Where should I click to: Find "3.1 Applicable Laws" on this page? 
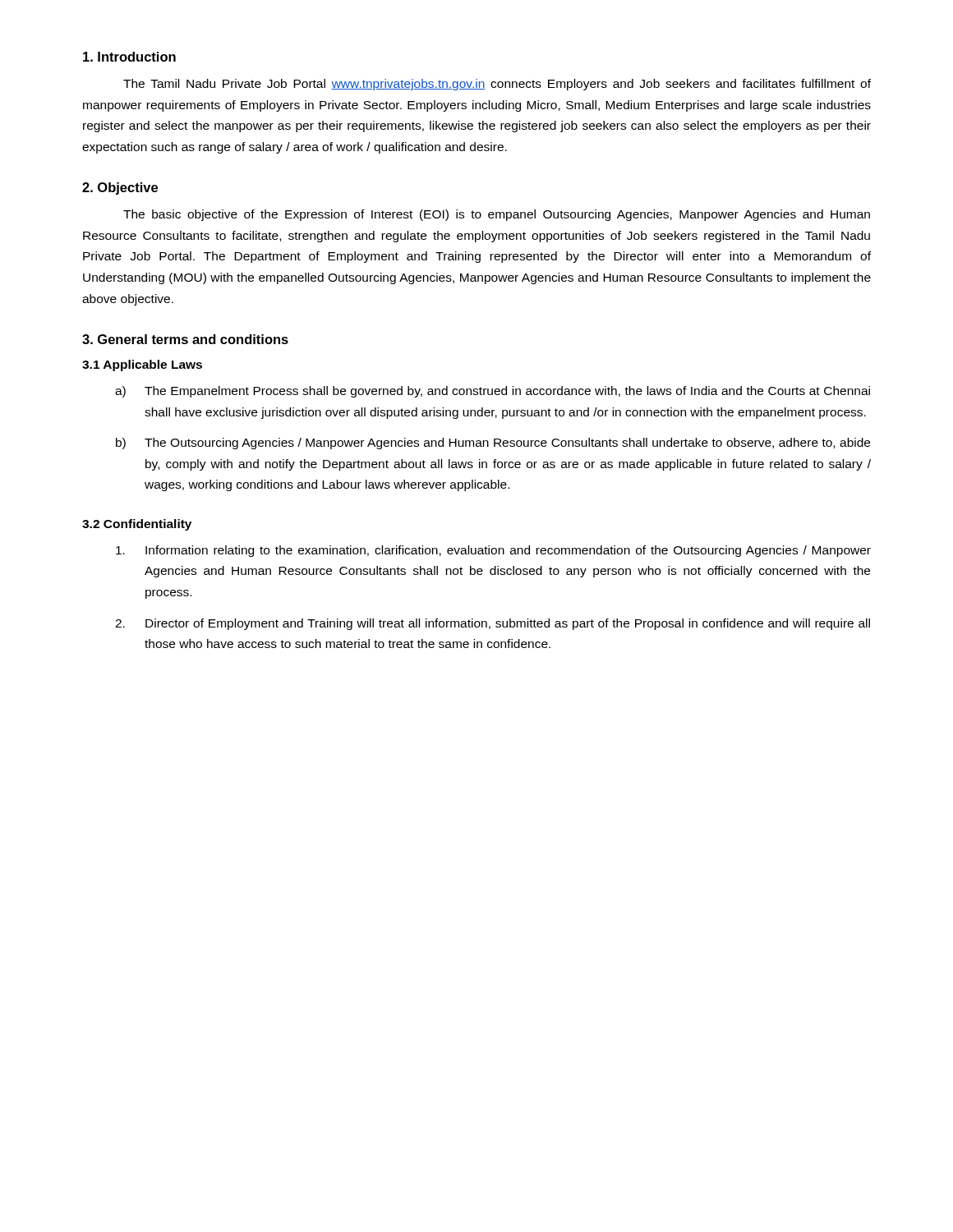tap(142, 364)
